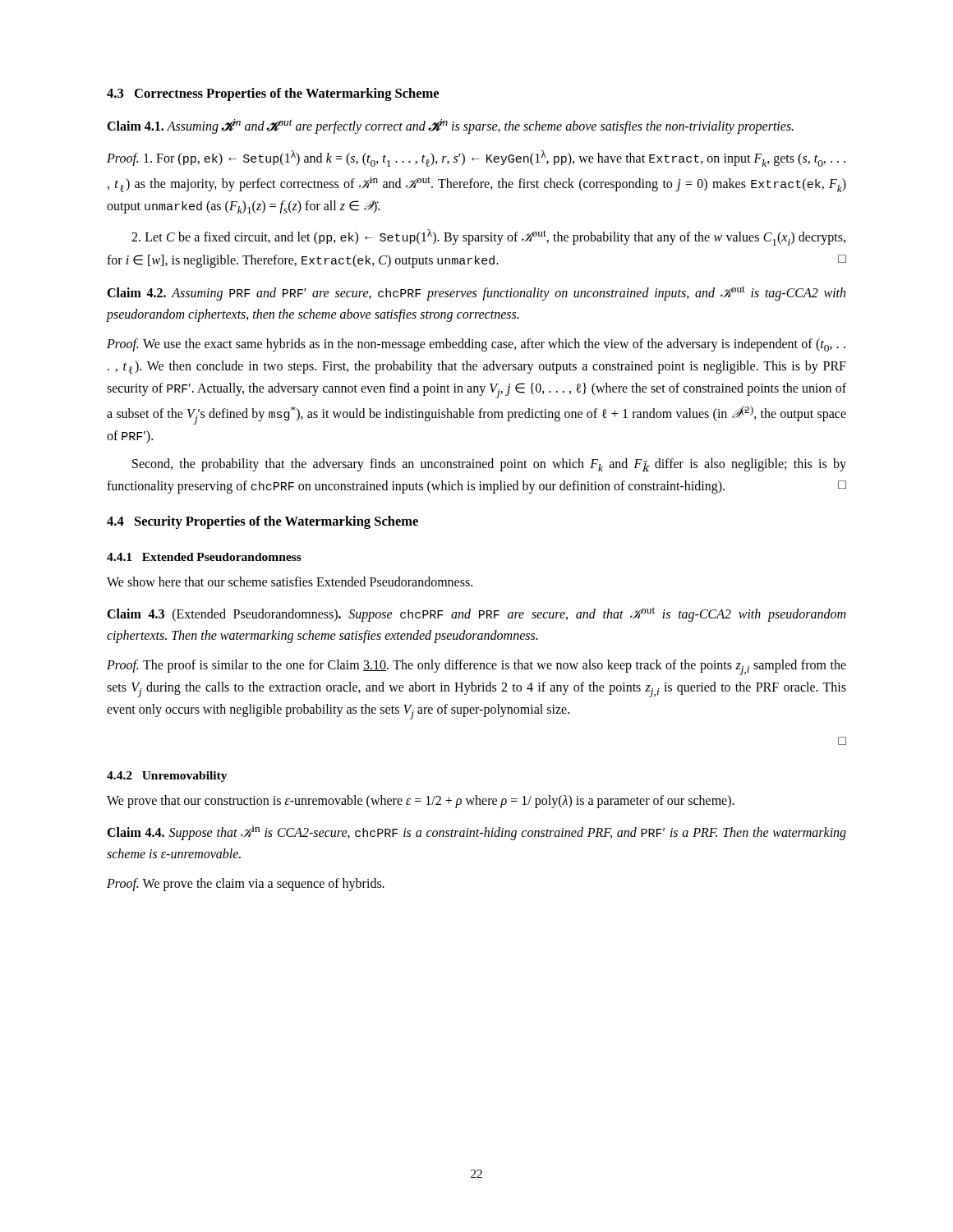The width and height of the screenshot is (953, 1232).
Task: Point to the text block starting "Claim 4.1. Assuming 𝒦in and"
Action: pyautogui.click(x=476, y=125)
